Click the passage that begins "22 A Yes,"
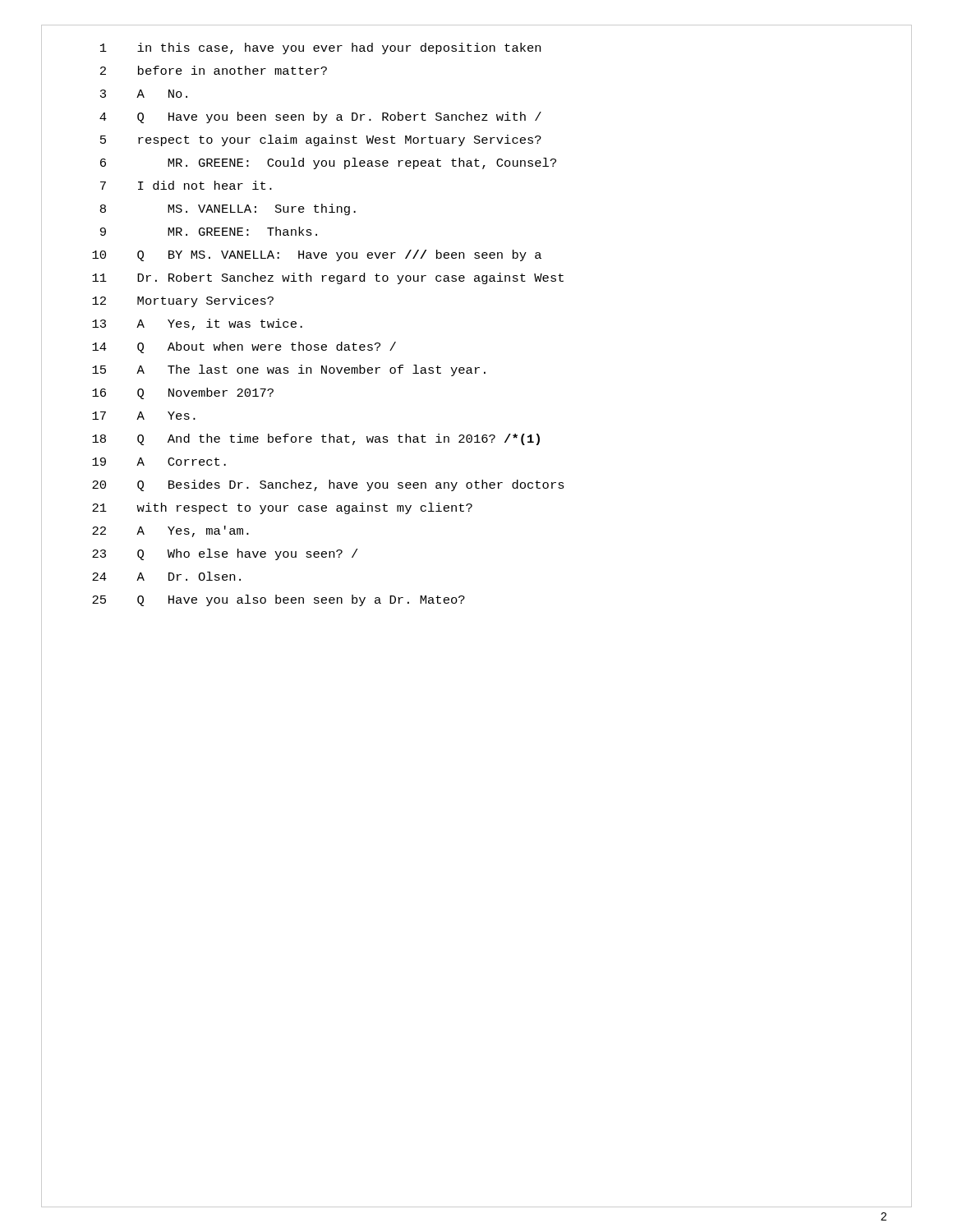Image resolution: width=953 pixels, height=1232 pixels. point(170,531)
